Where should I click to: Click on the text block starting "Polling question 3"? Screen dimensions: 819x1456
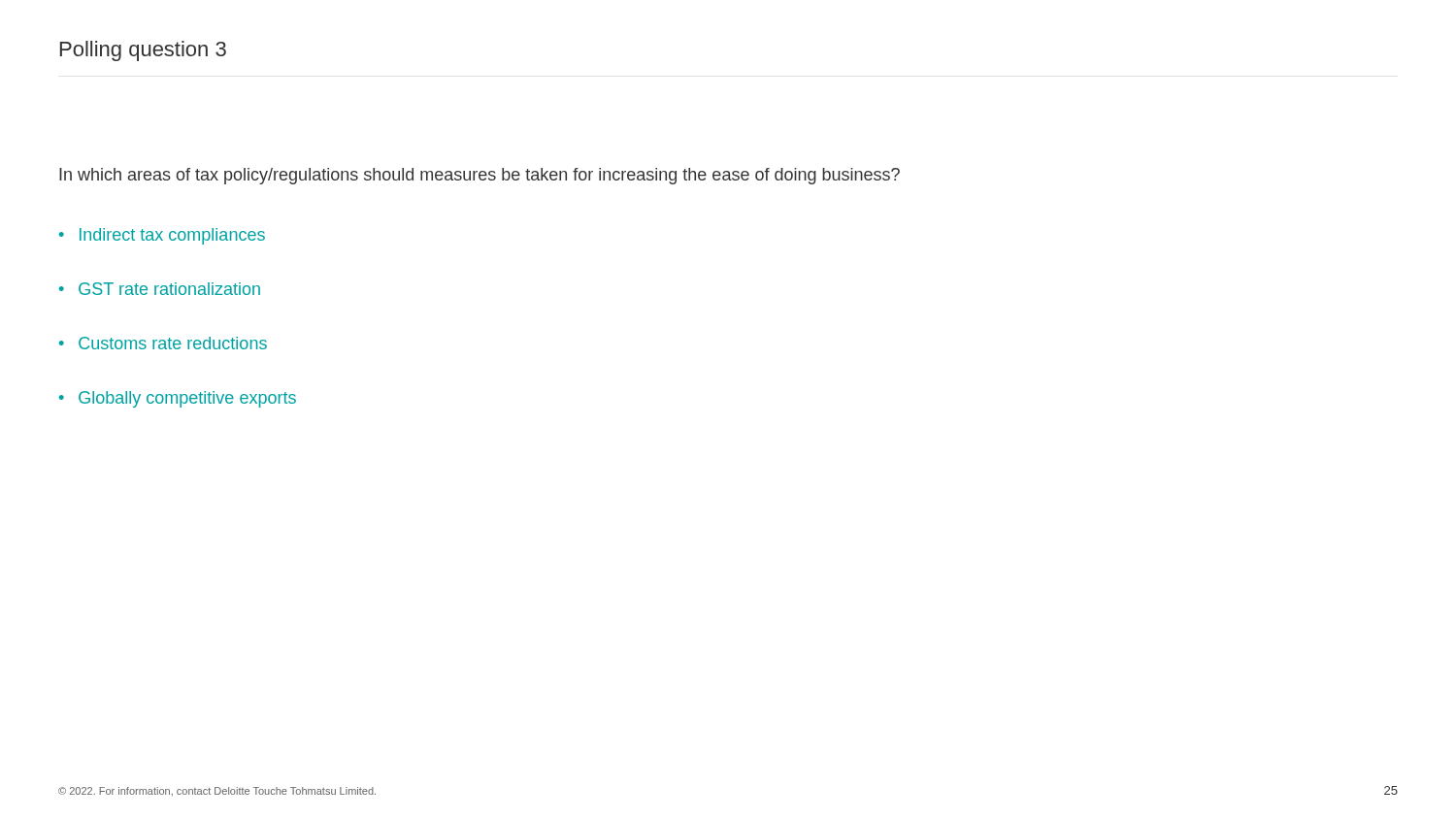(143, 49)
